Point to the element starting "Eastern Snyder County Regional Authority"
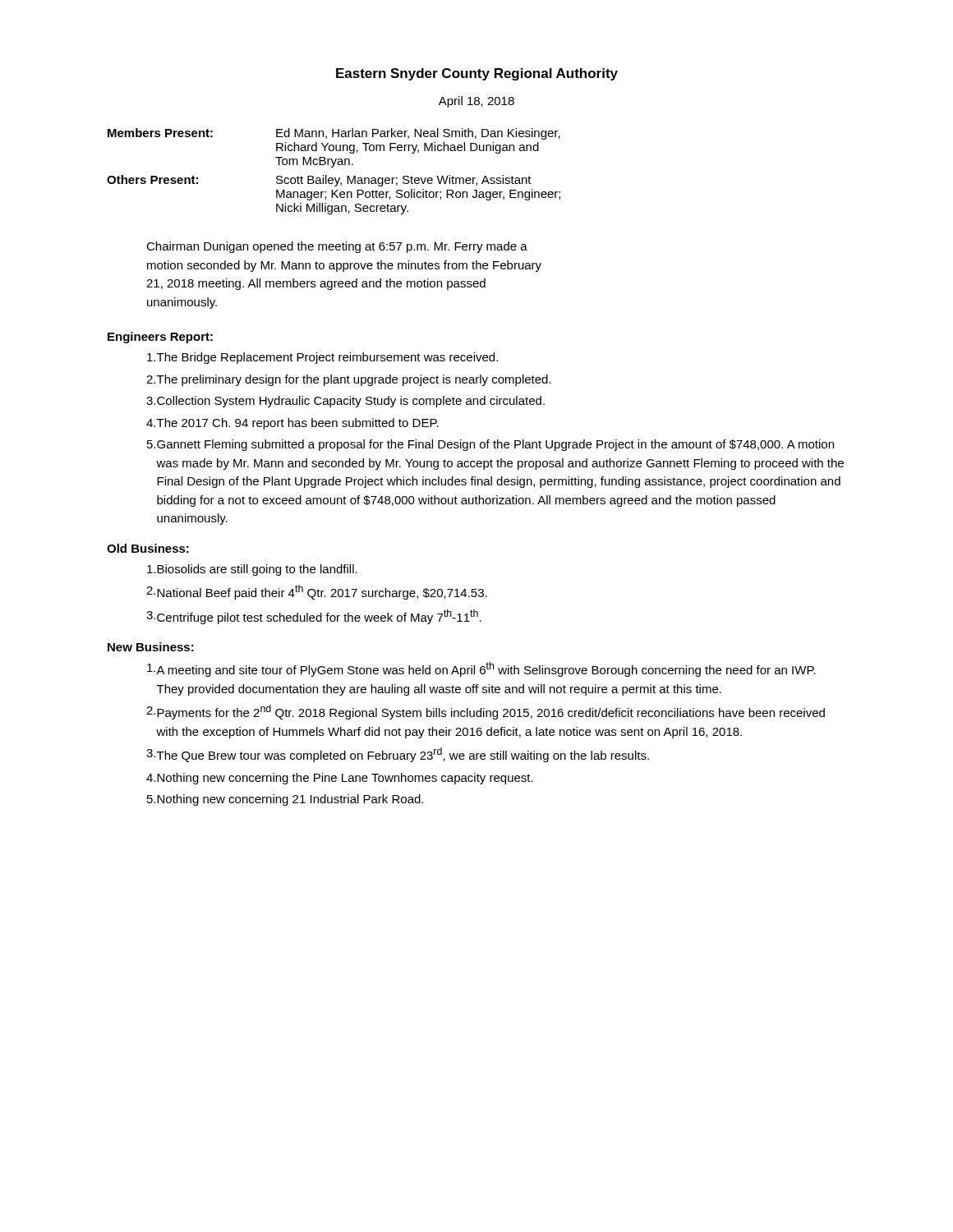This screenshot has width=953, height=1232. coord(476,73)
